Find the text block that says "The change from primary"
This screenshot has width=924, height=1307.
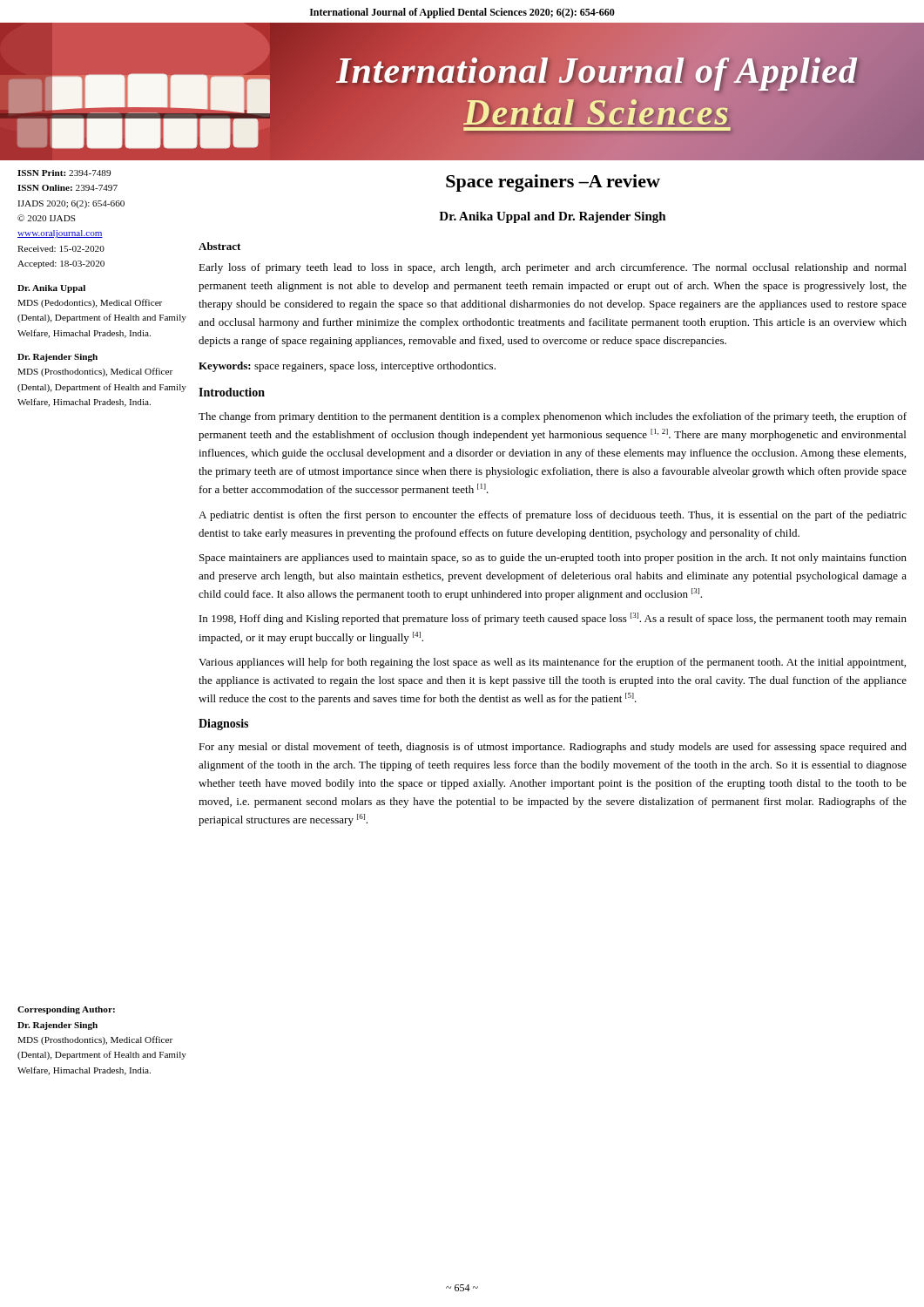553,453
